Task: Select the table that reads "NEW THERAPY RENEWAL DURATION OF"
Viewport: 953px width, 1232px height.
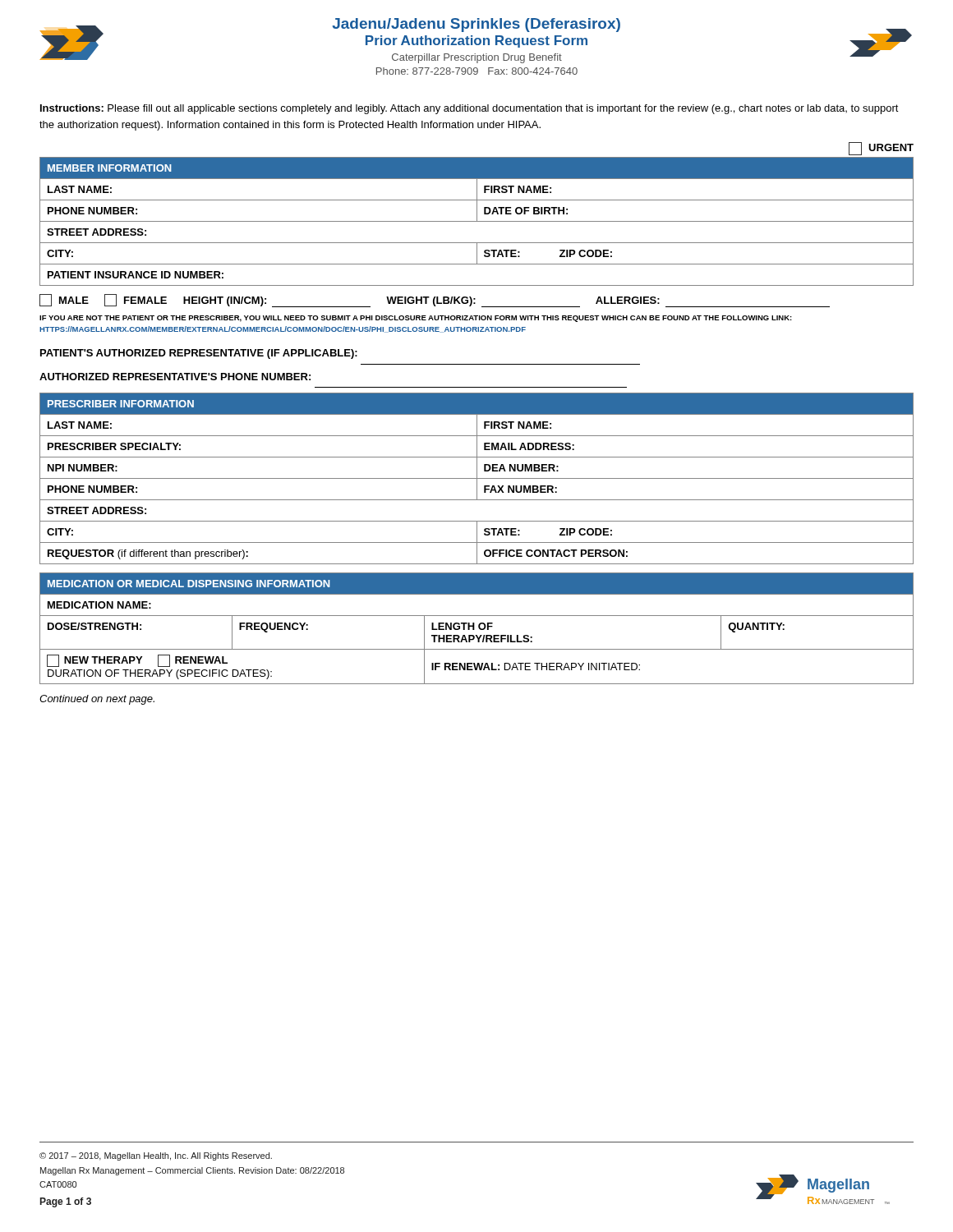Action: 476,628
